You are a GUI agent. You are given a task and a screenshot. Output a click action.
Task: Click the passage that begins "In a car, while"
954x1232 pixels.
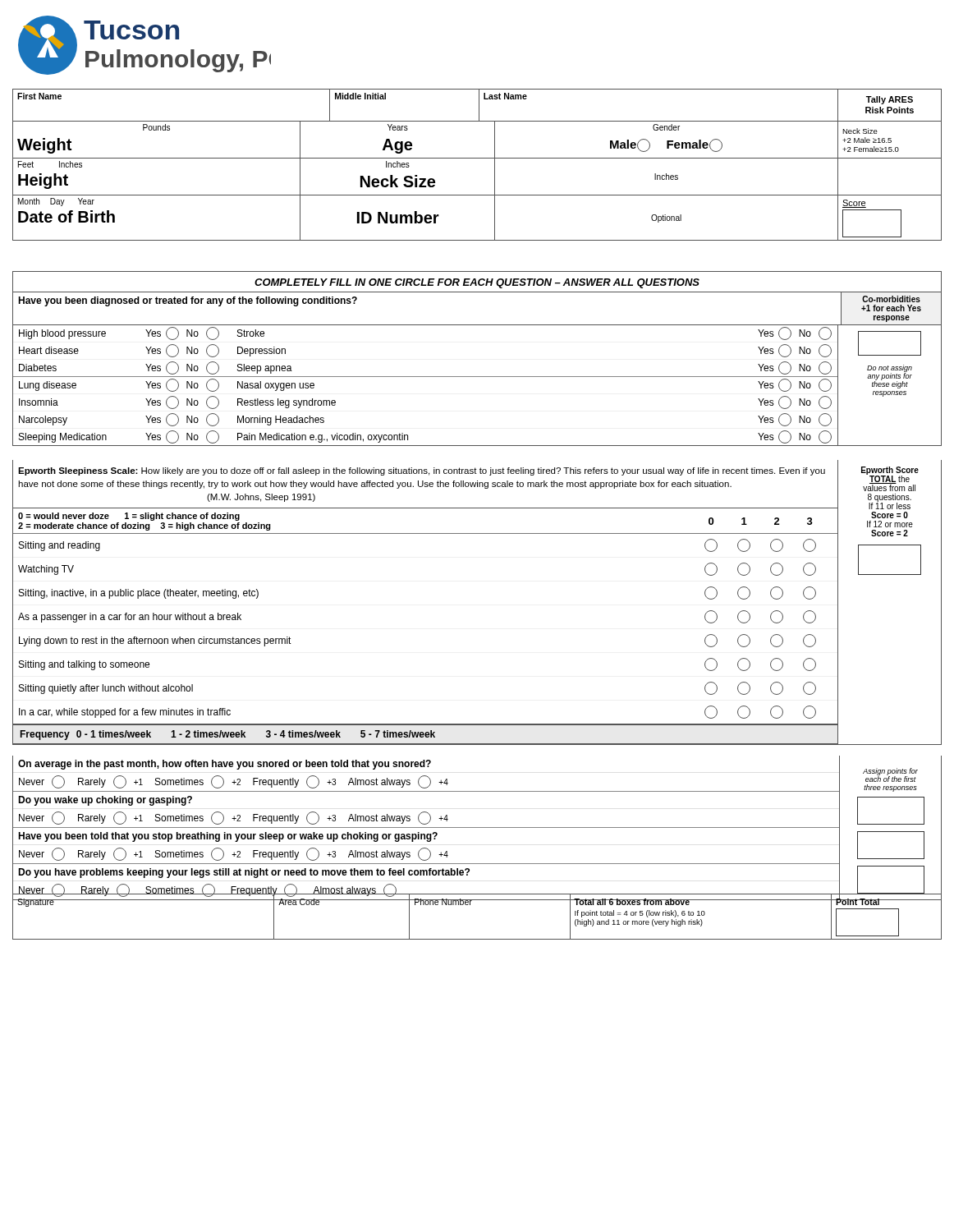[422, 712]
